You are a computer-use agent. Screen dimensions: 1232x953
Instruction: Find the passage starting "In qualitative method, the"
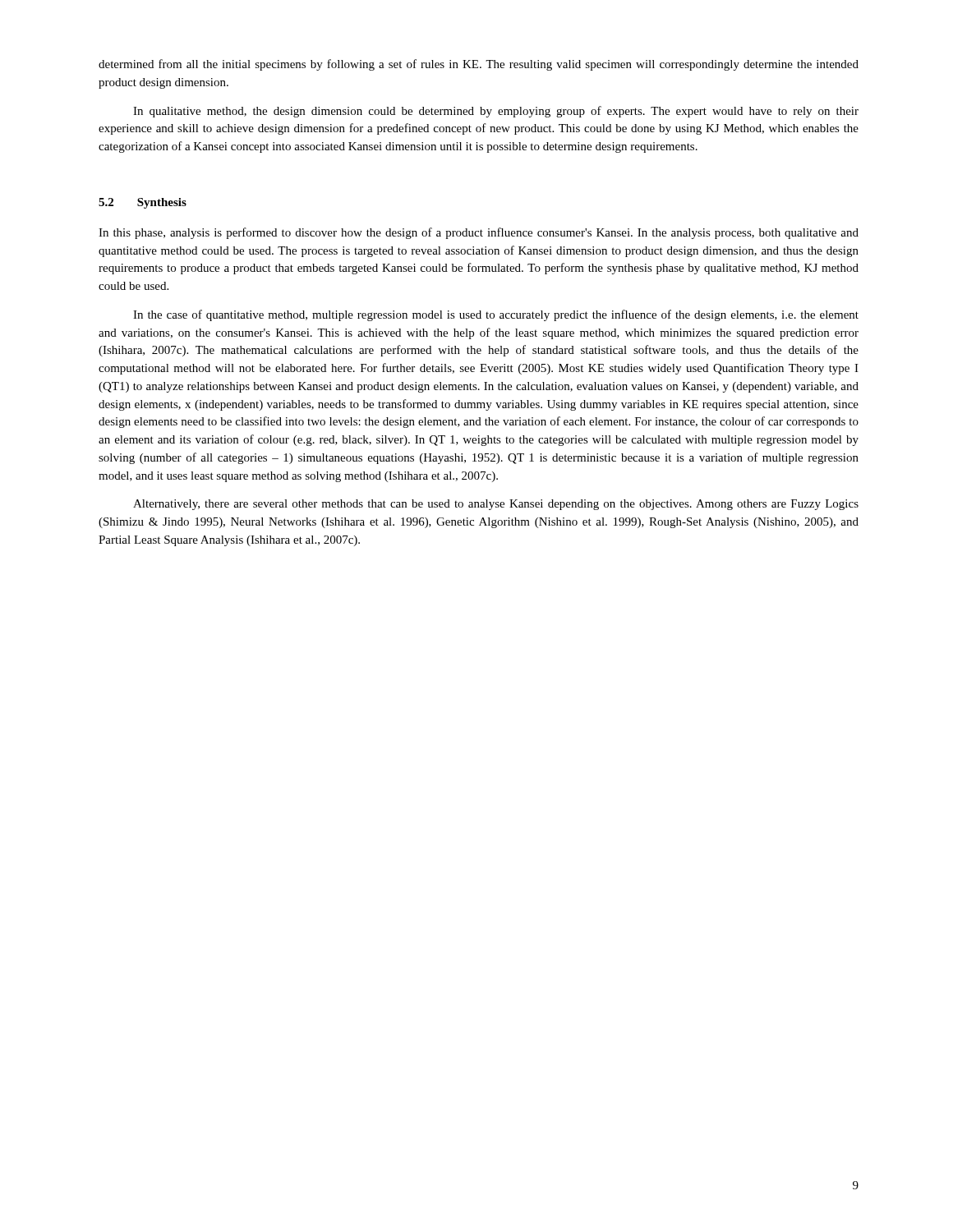479,129
